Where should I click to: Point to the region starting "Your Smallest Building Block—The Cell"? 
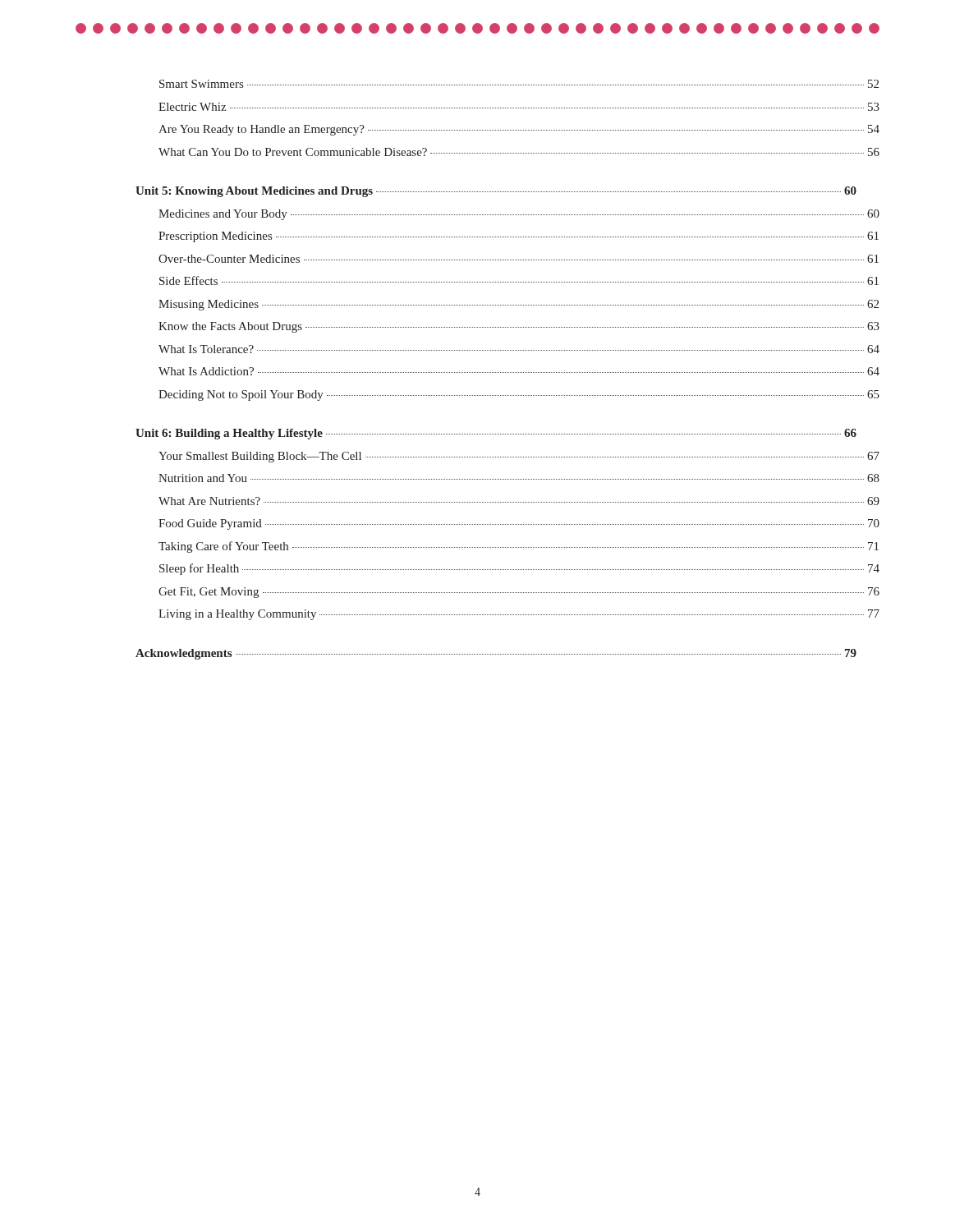(519, 456)
